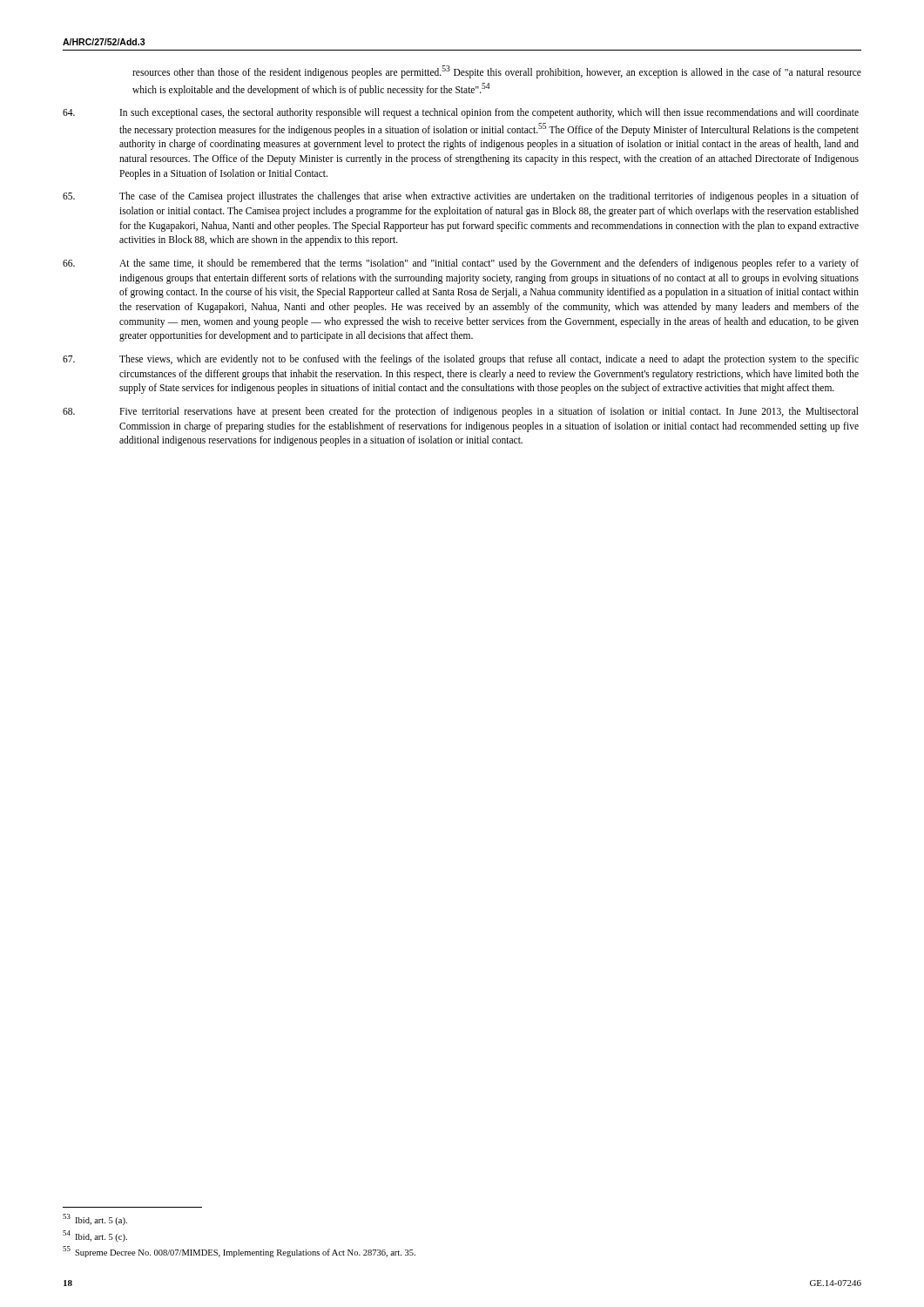
Task: Navigate to the text block starting "55 Supreme Decree No. 008/07/MIMDES, Implementing"
Action: point(239,1250)
